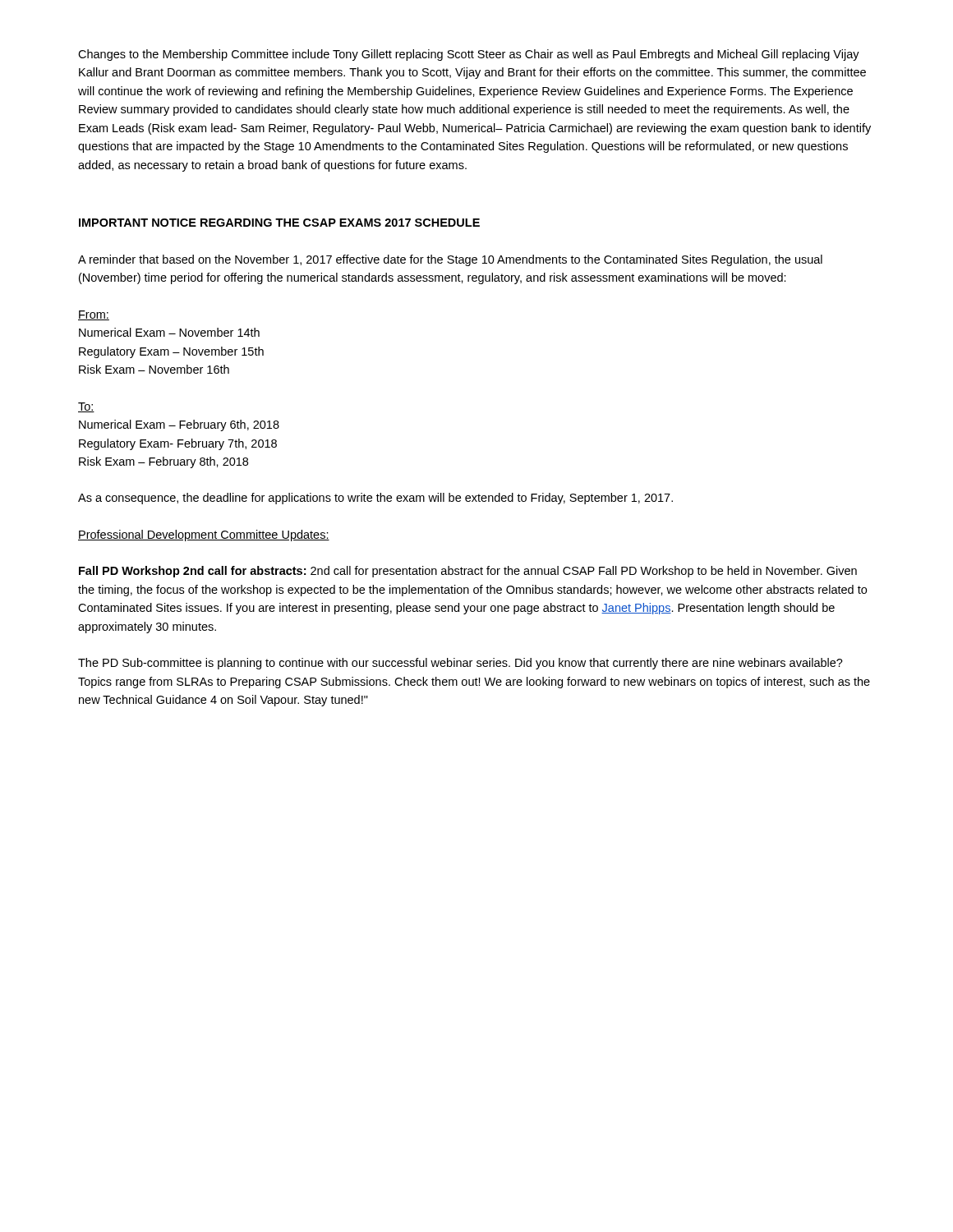Point to the text block starting "Changes to the Membership Committee"
This screenshot has height=1232, width=953.
click(x=475, y=110)
